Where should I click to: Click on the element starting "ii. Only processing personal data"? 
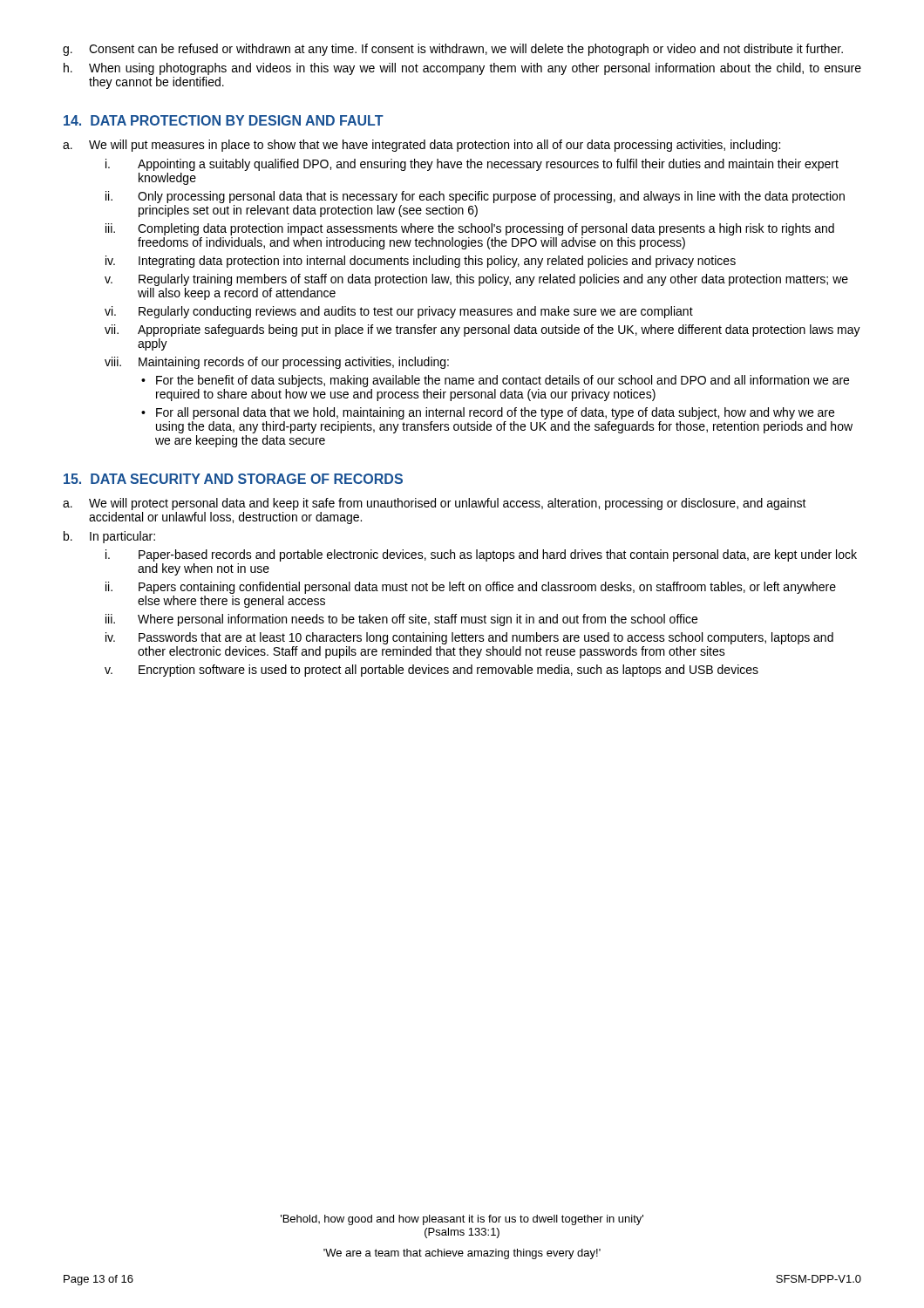click(483, 203)
